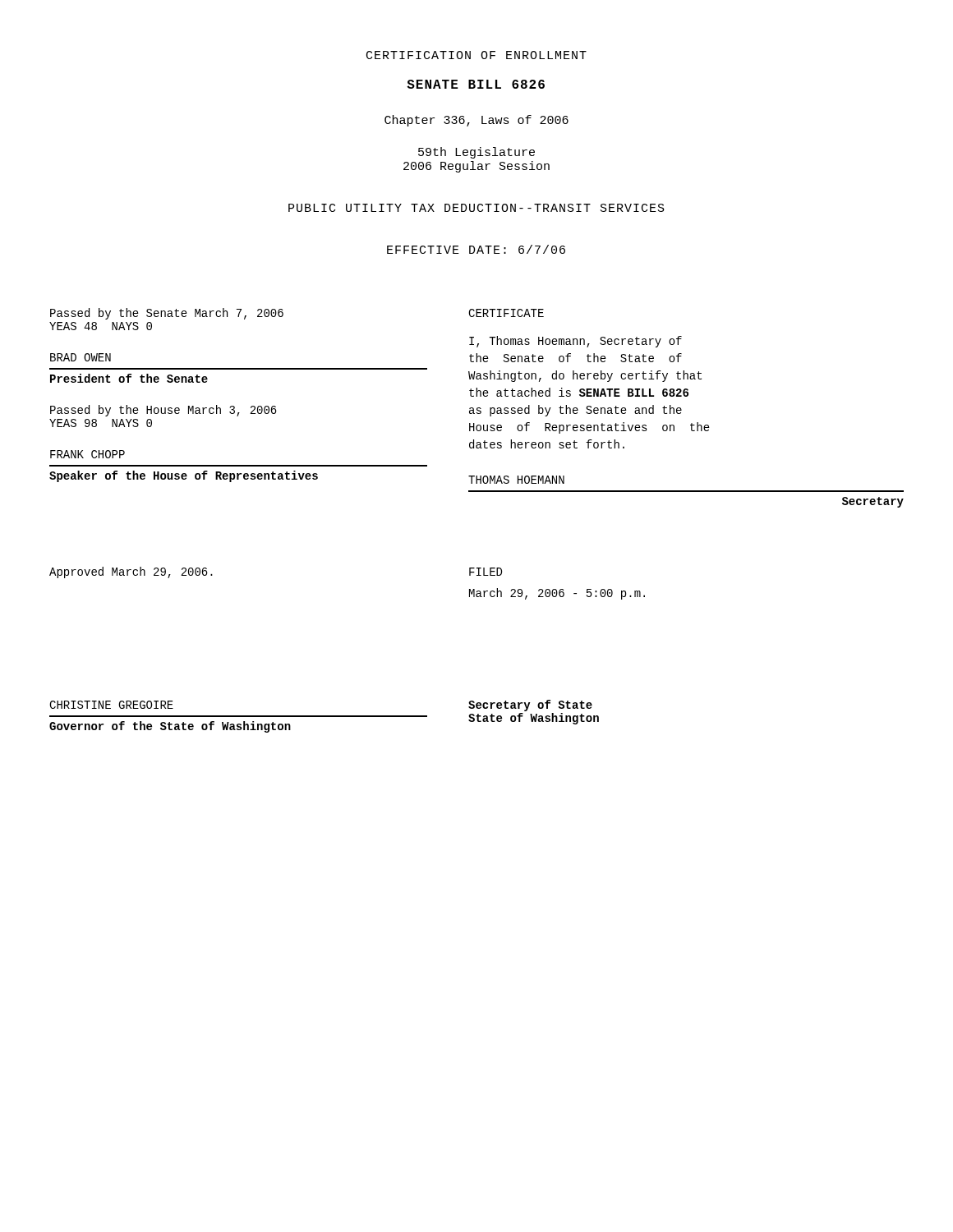Select the text that says "EFFECTIVE DATE: 6/7/06"

(476, 251)
